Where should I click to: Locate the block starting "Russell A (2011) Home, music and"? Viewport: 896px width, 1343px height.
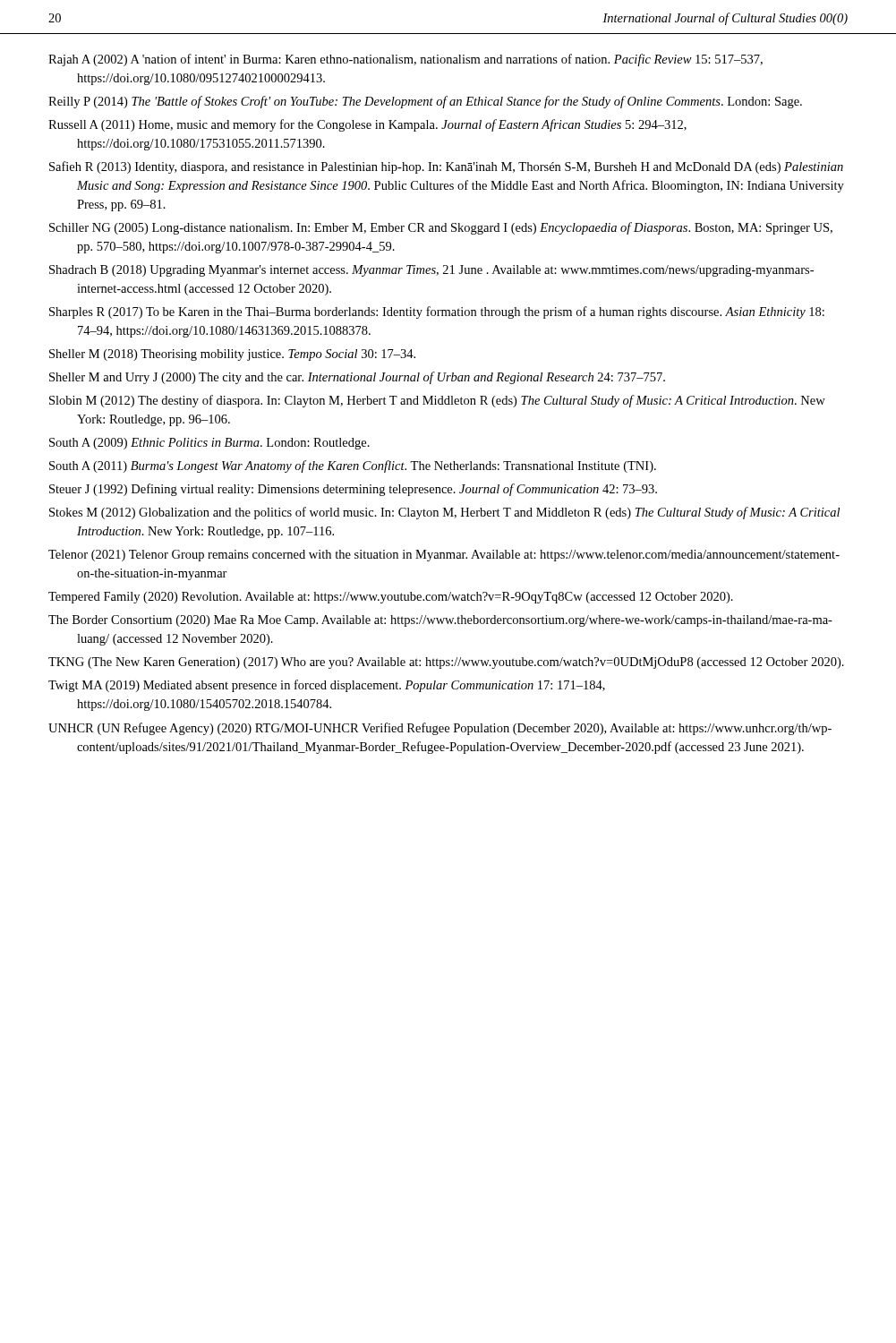(x=368, y=134)
